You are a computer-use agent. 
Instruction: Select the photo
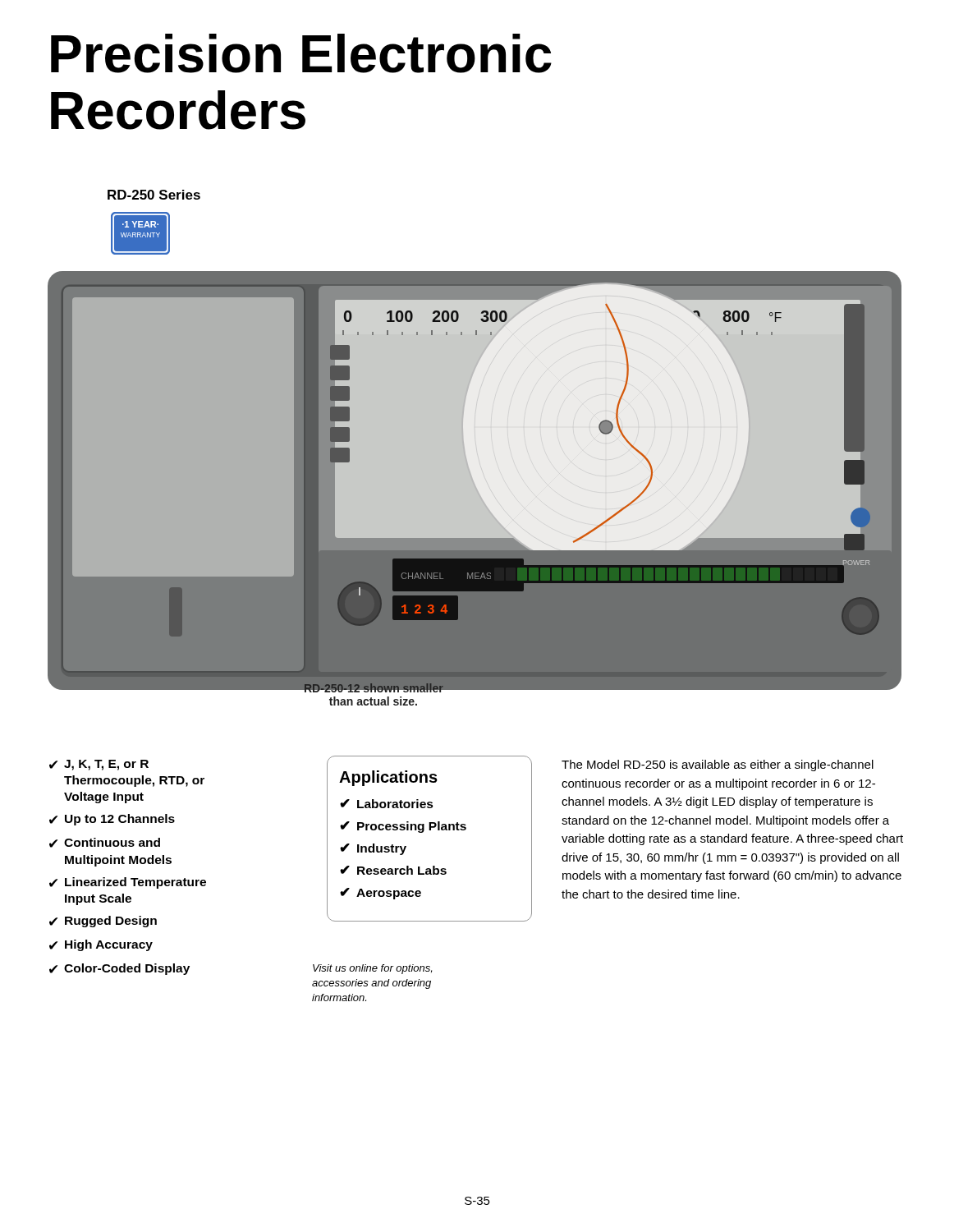point(479,485)
